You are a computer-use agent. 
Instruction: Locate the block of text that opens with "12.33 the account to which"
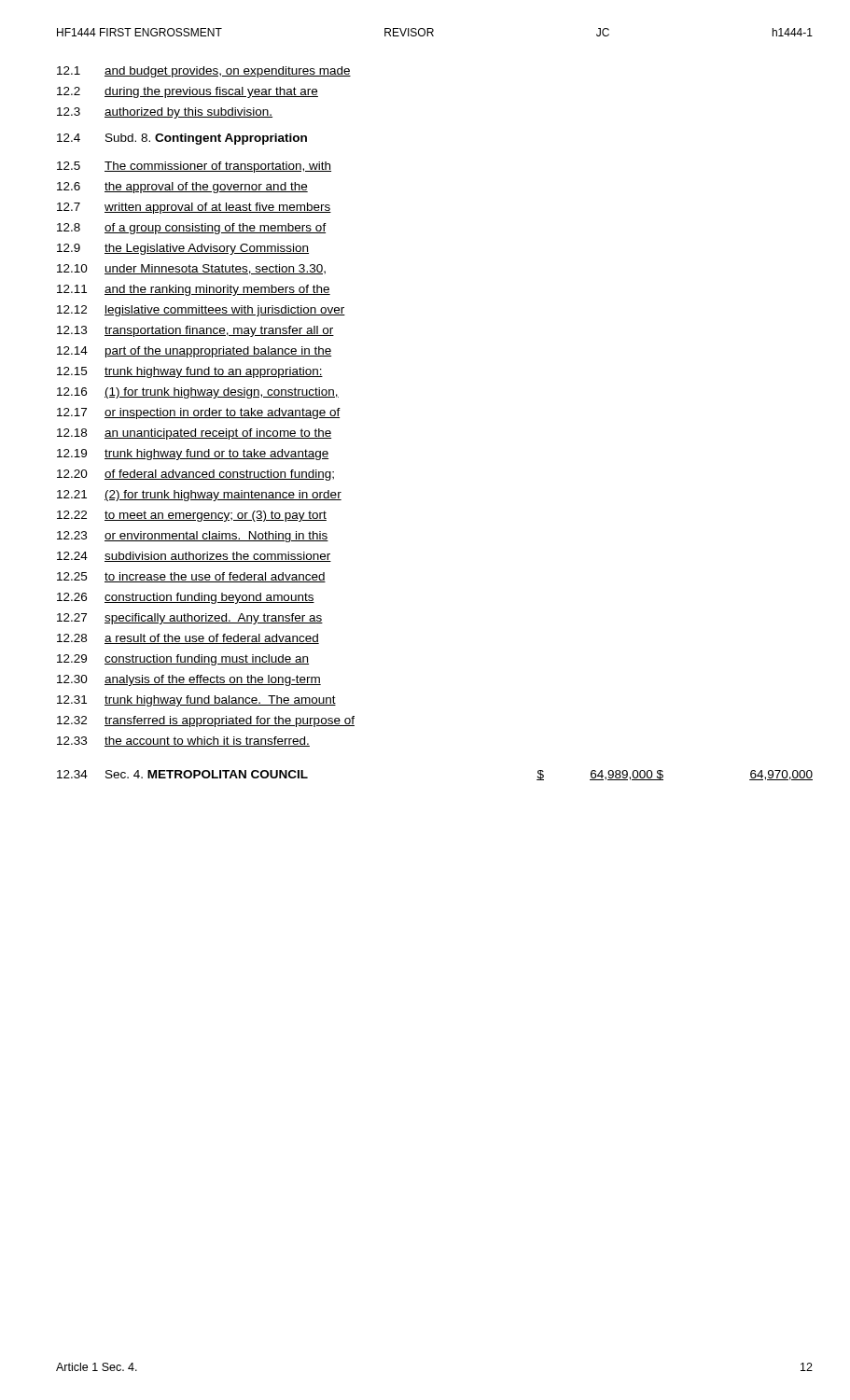pyautogui.click(x=183, y=742)
